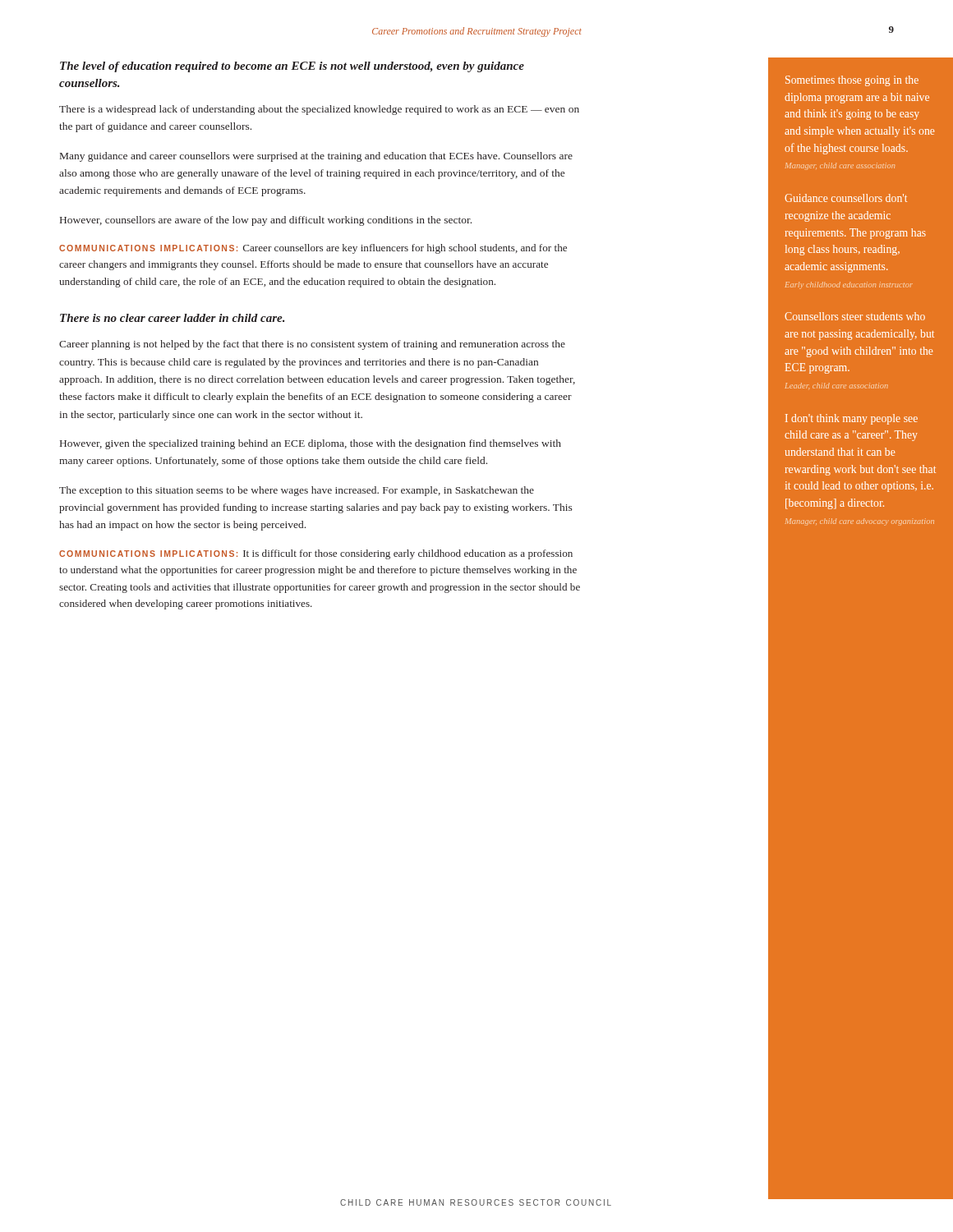953x1232 pixels.
Task: Locate the text block with the text "However, counsellors are aware"
Action: coord(320,220)
